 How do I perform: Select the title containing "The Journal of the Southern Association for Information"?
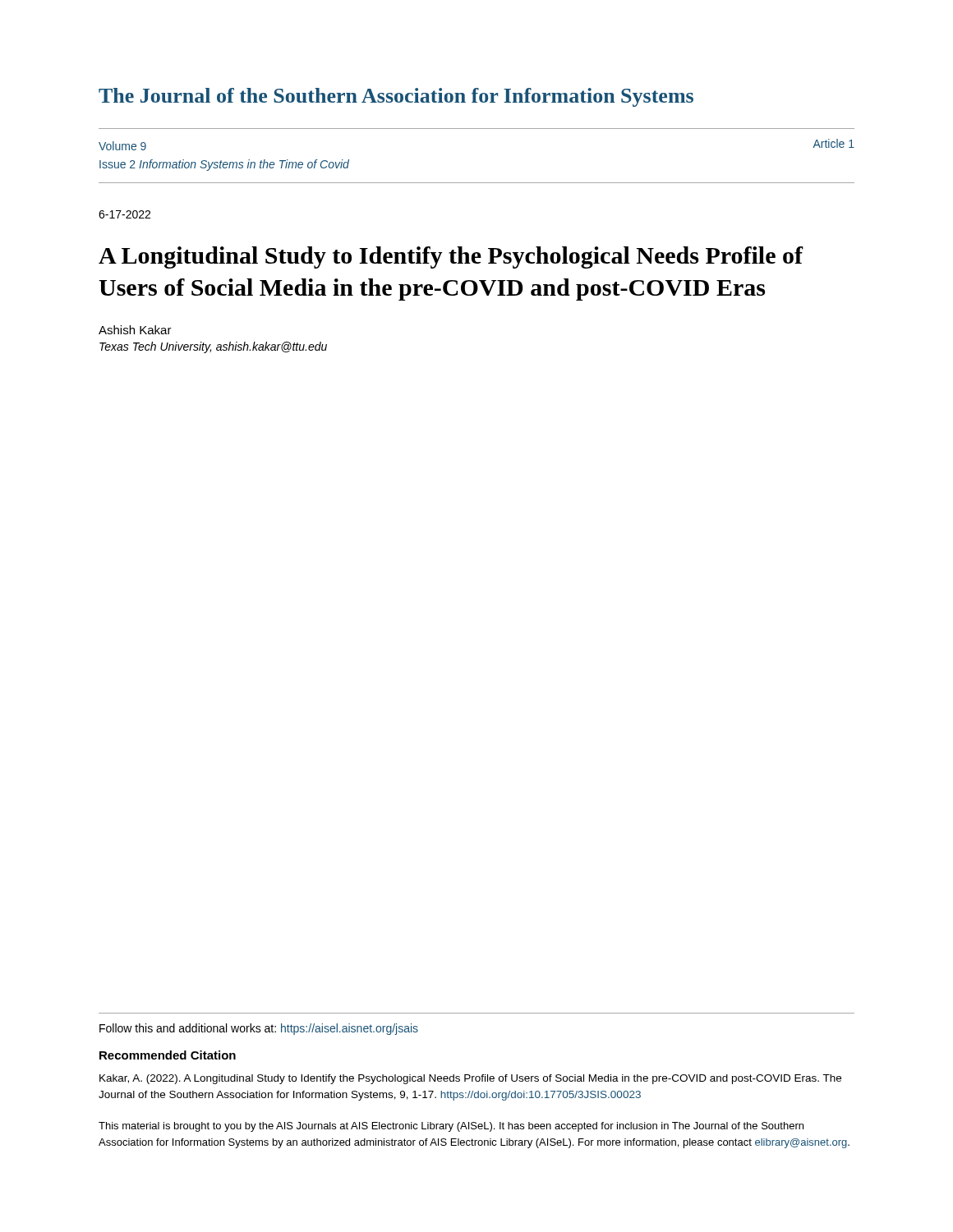click(x=396, y=96)
